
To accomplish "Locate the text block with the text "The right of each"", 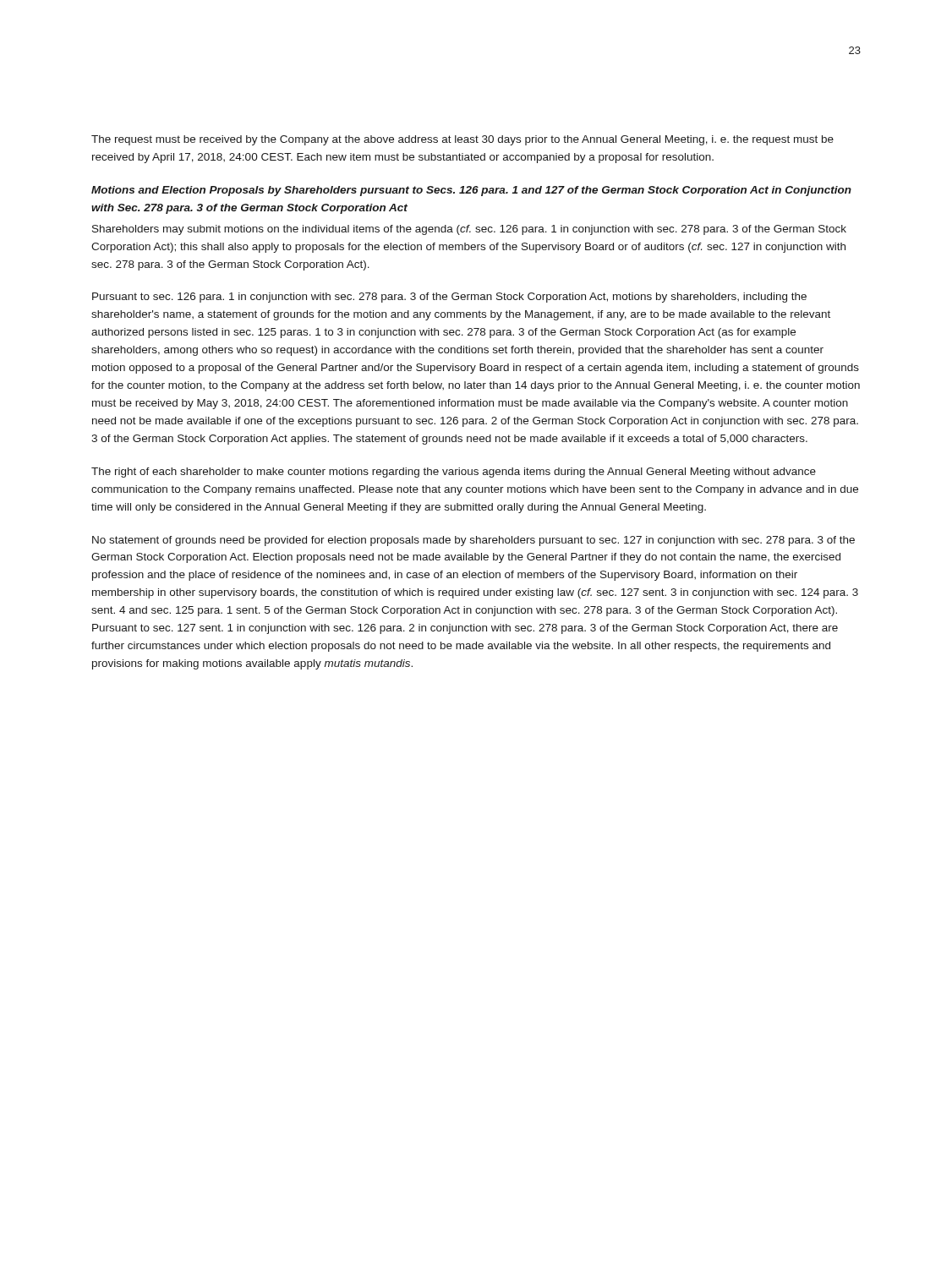I will [476, 490].
